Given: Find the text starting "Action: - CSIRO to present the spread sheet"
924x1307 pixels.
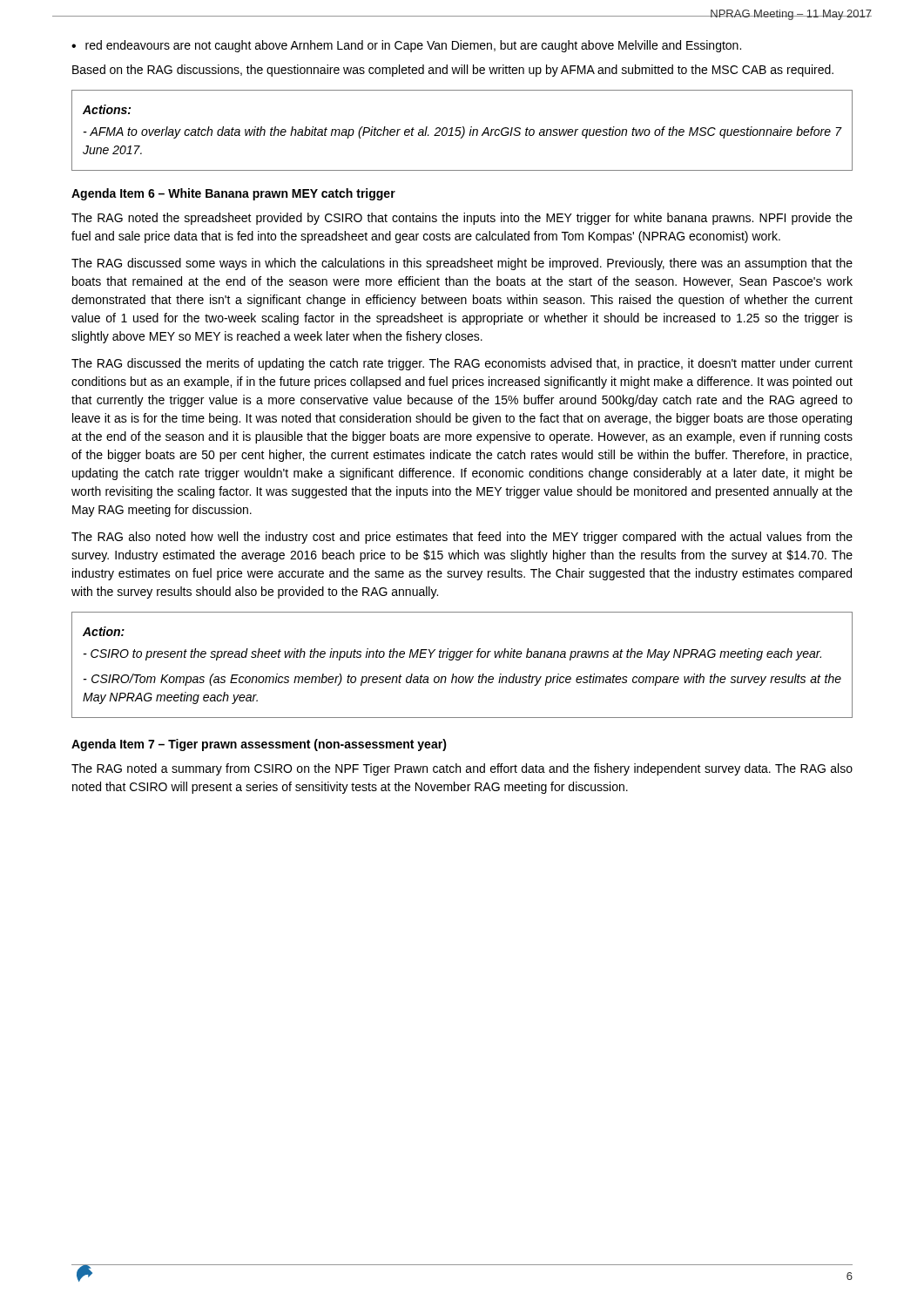Looking at the screenshot, I should [x=462, y=665].
